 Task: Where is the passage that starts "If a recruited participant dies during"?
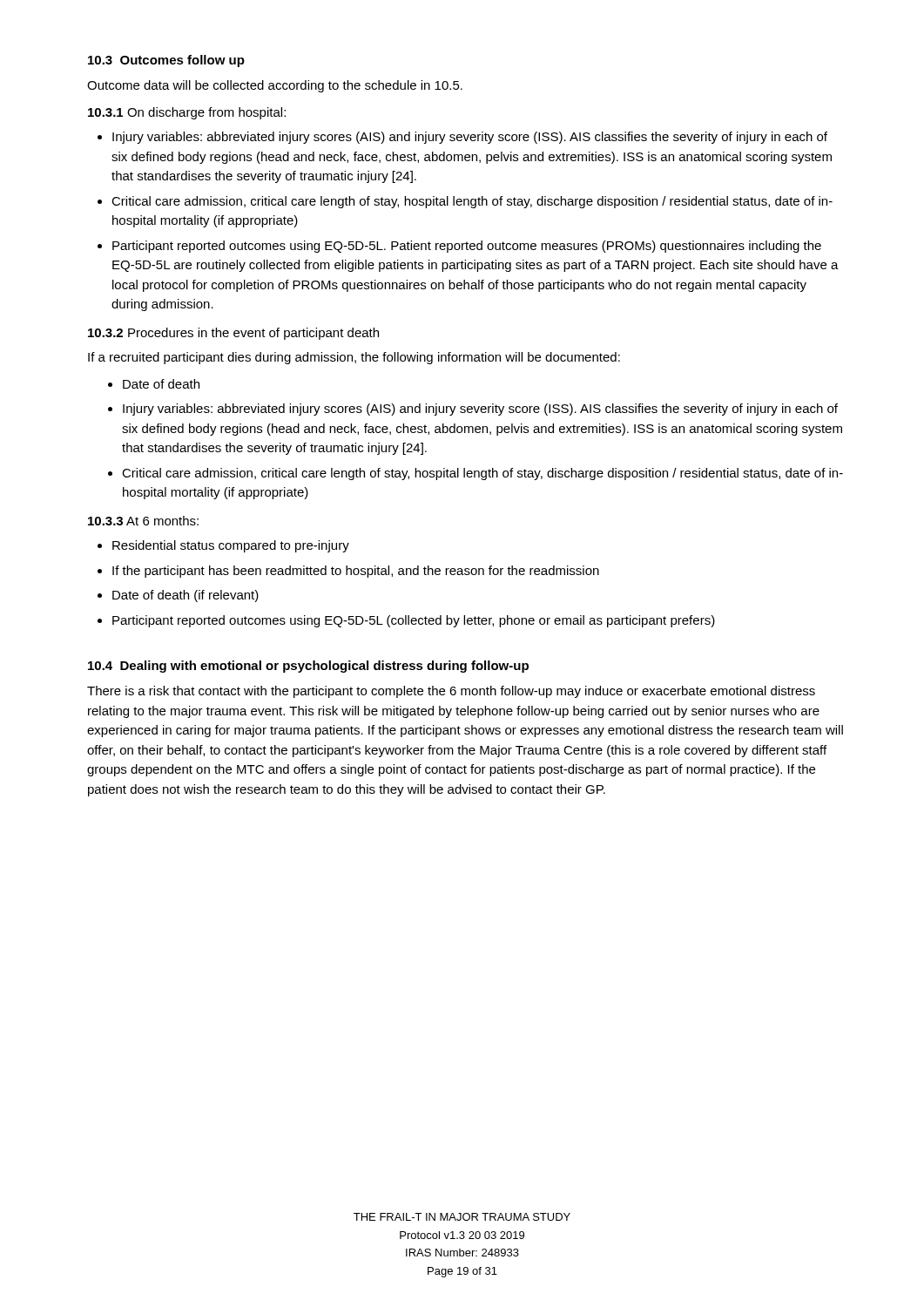354,357
